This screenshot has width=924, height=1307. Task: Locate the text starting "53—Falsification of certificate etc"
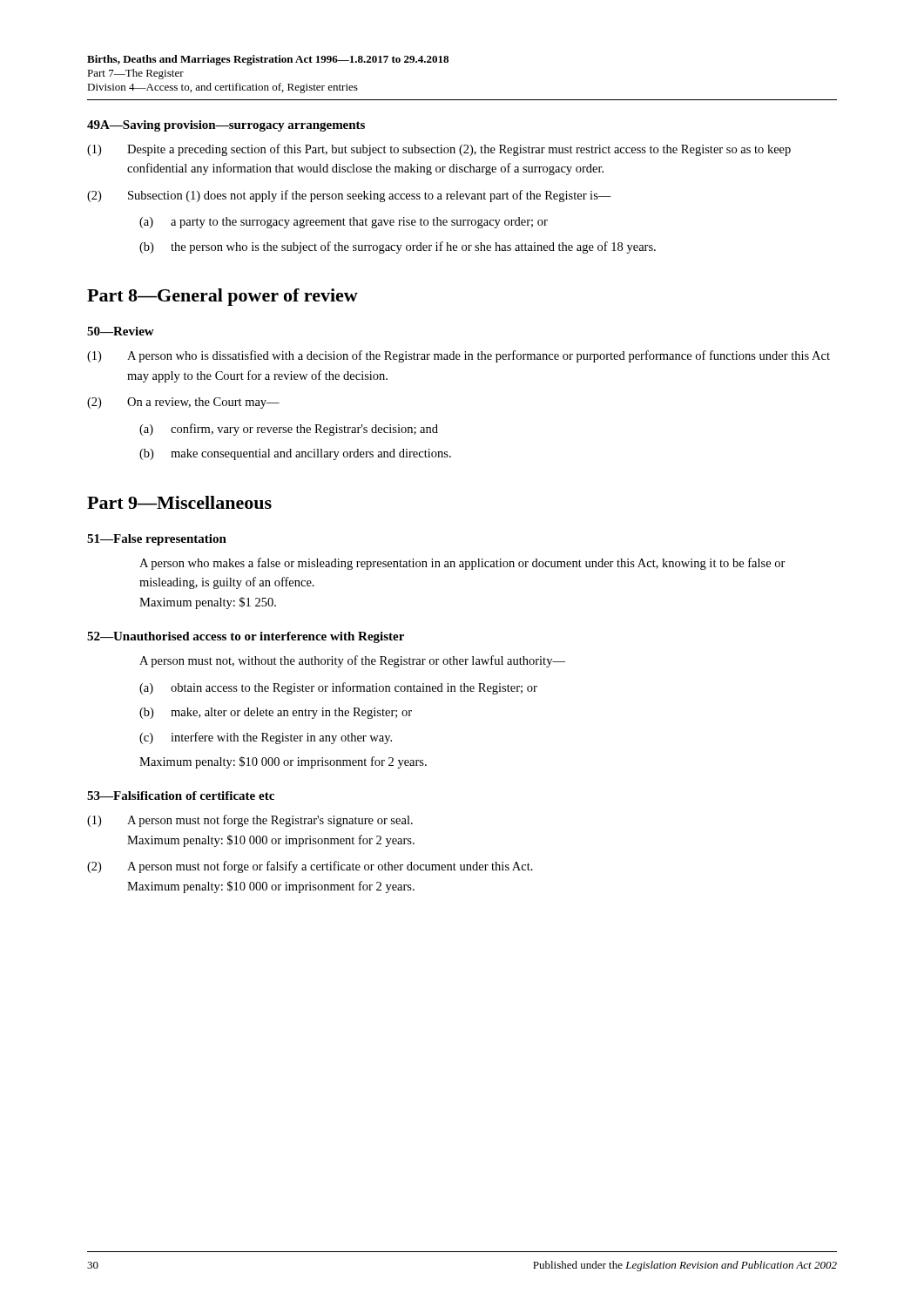point(181,796)
